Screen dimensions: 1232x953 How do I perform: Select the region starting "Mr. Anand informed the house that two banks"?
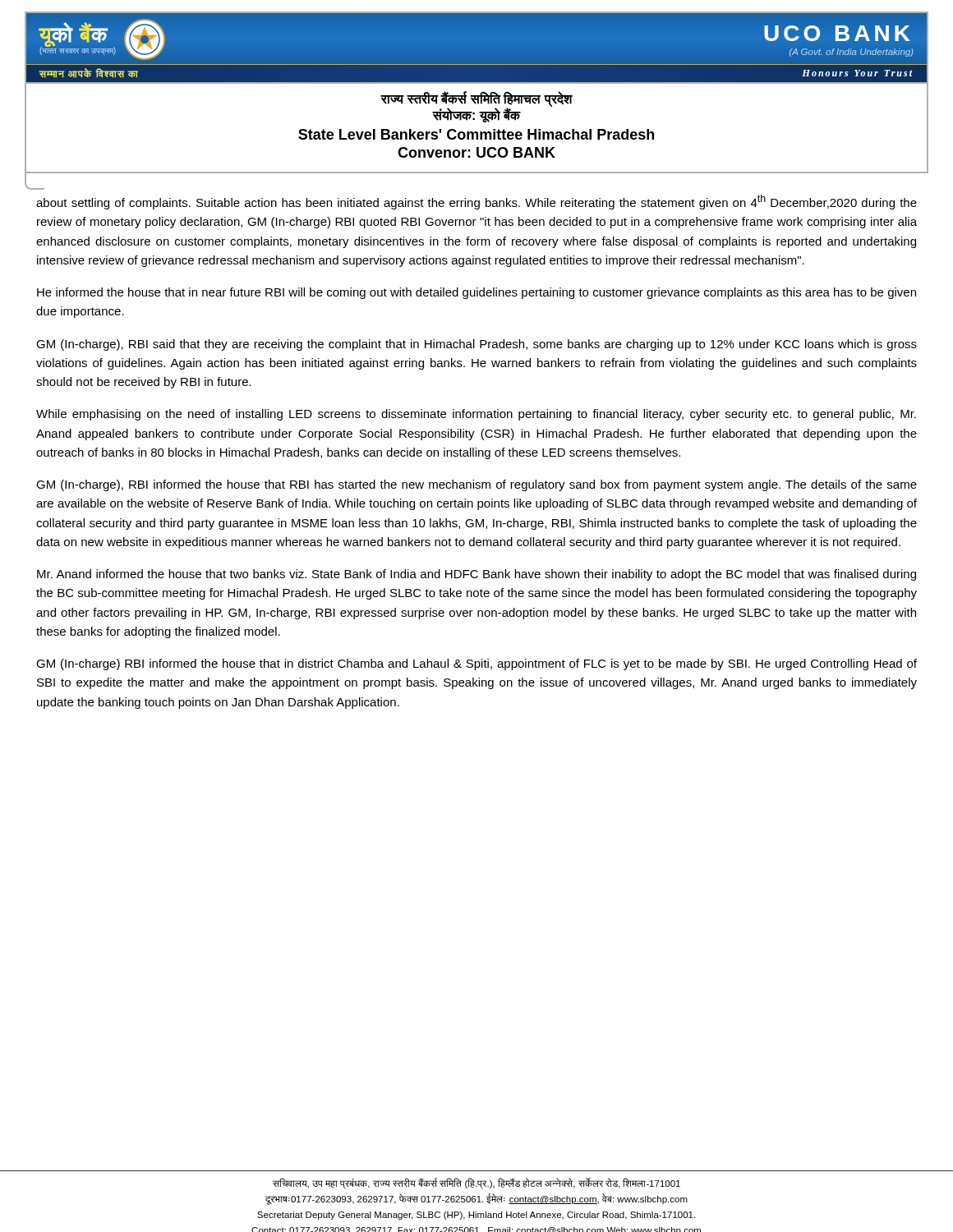pyautogui.click(x=476, y=602)
